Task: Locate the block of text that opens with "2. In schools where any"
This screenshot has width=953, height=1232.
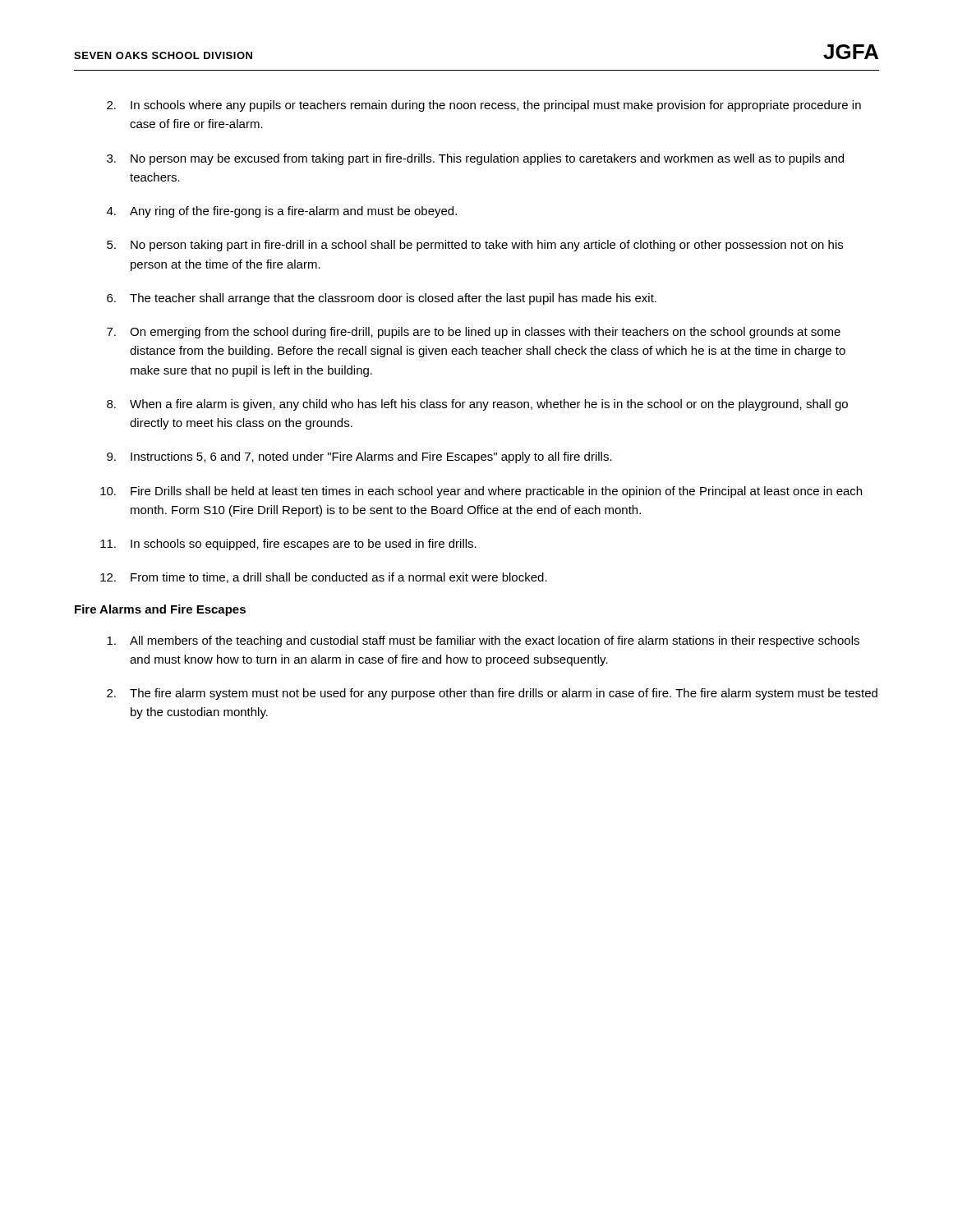Action: (x=476, y=114)
